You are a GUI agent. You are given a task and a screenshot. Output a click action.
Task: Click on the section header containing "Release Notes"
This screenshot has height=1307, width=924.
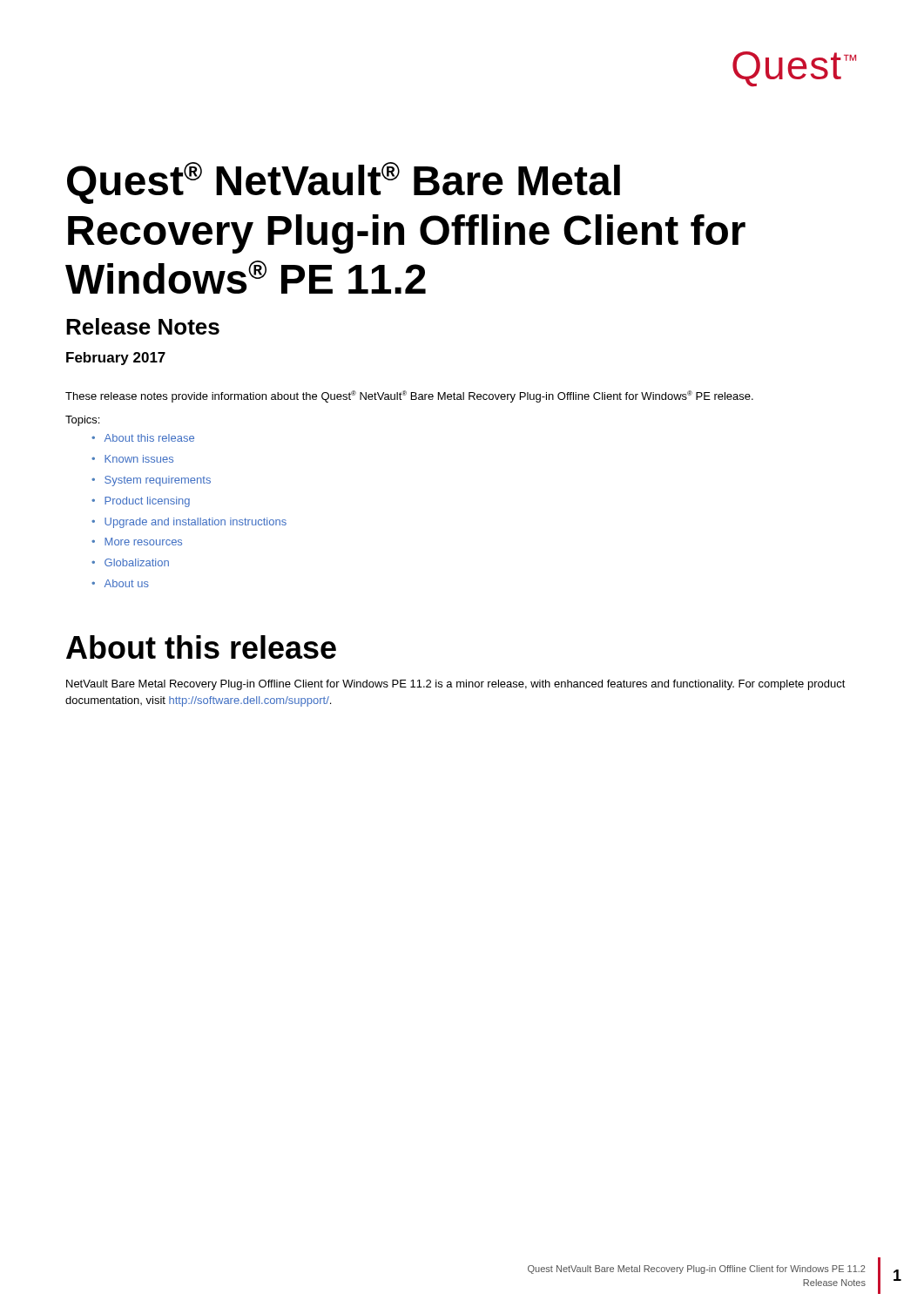point(143,326)
